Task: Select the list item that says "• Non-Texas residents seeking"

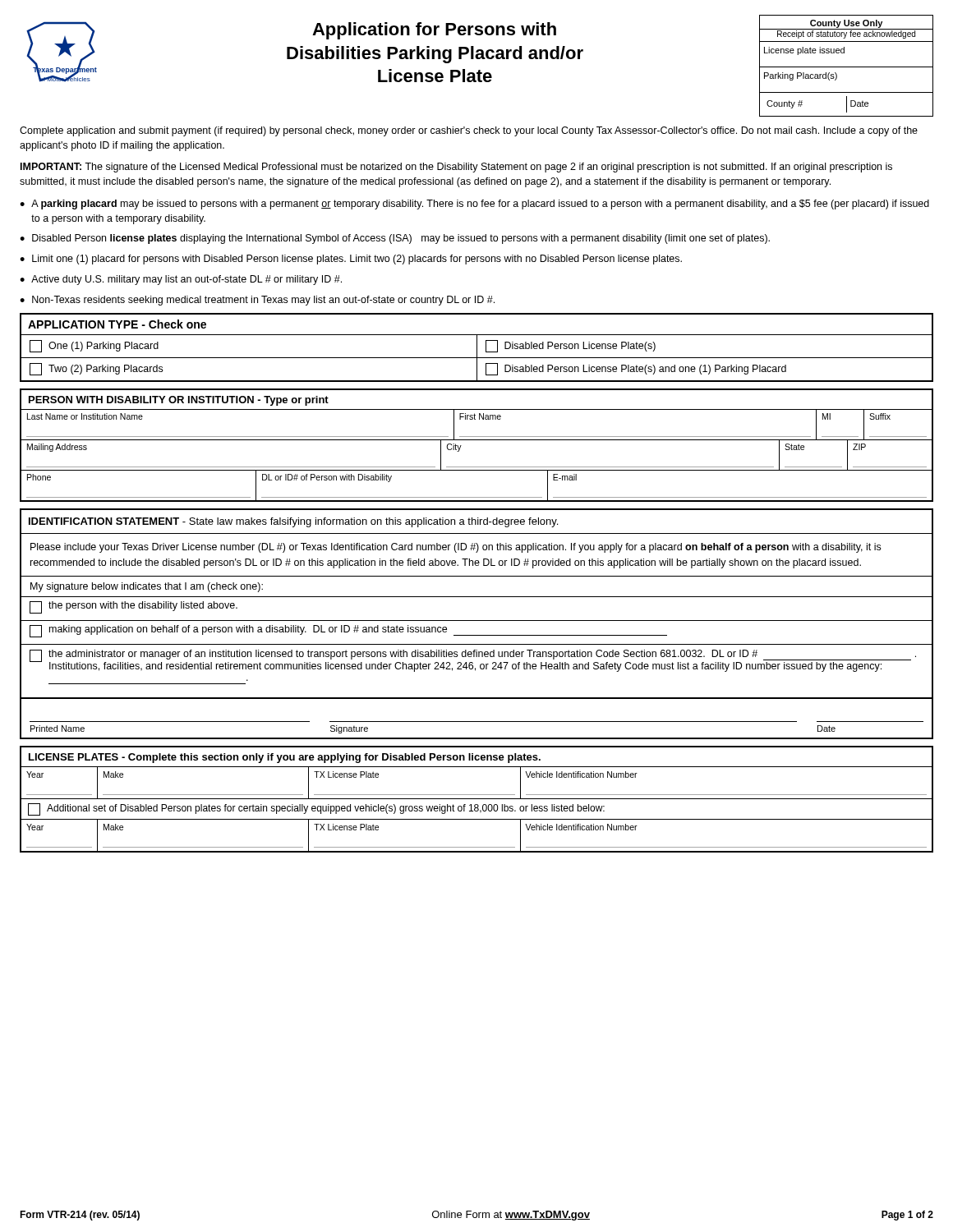Action: [258, 300]
